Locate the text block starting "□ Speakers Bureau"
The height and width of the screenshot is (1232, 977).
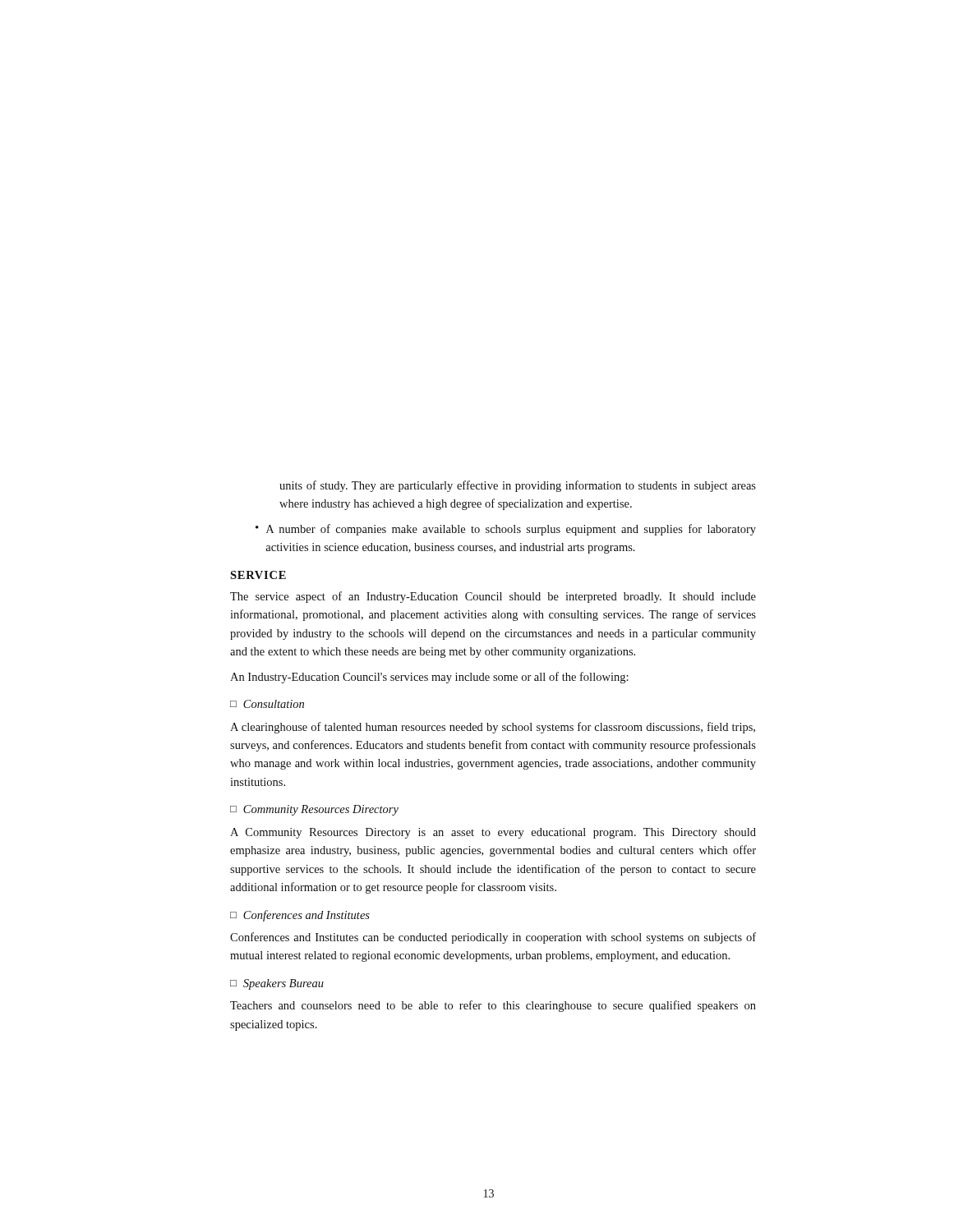point(277,983)
